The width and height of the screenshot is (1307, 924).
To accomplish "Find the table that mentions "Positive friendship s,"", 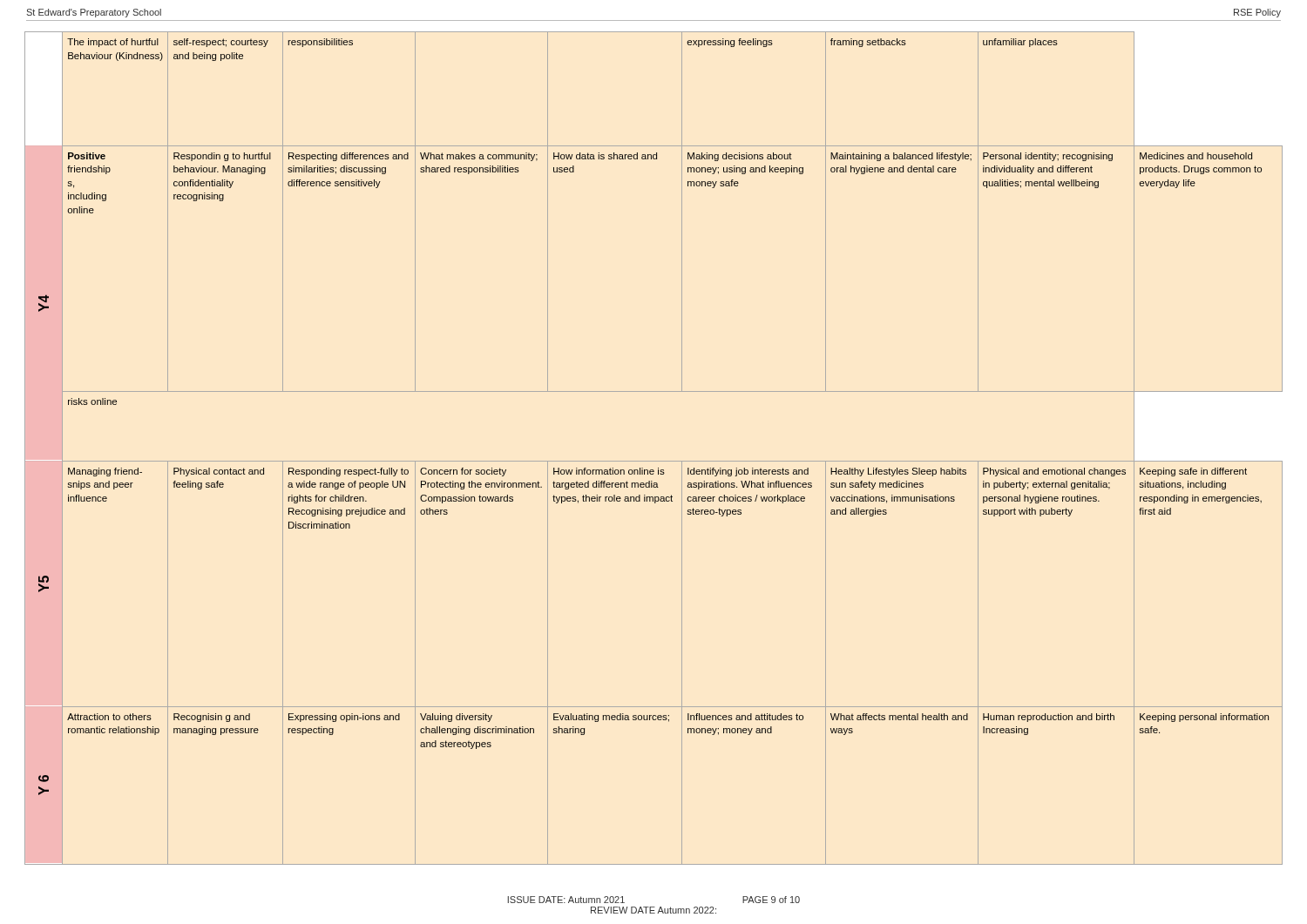I will click(x=654, y=448).
